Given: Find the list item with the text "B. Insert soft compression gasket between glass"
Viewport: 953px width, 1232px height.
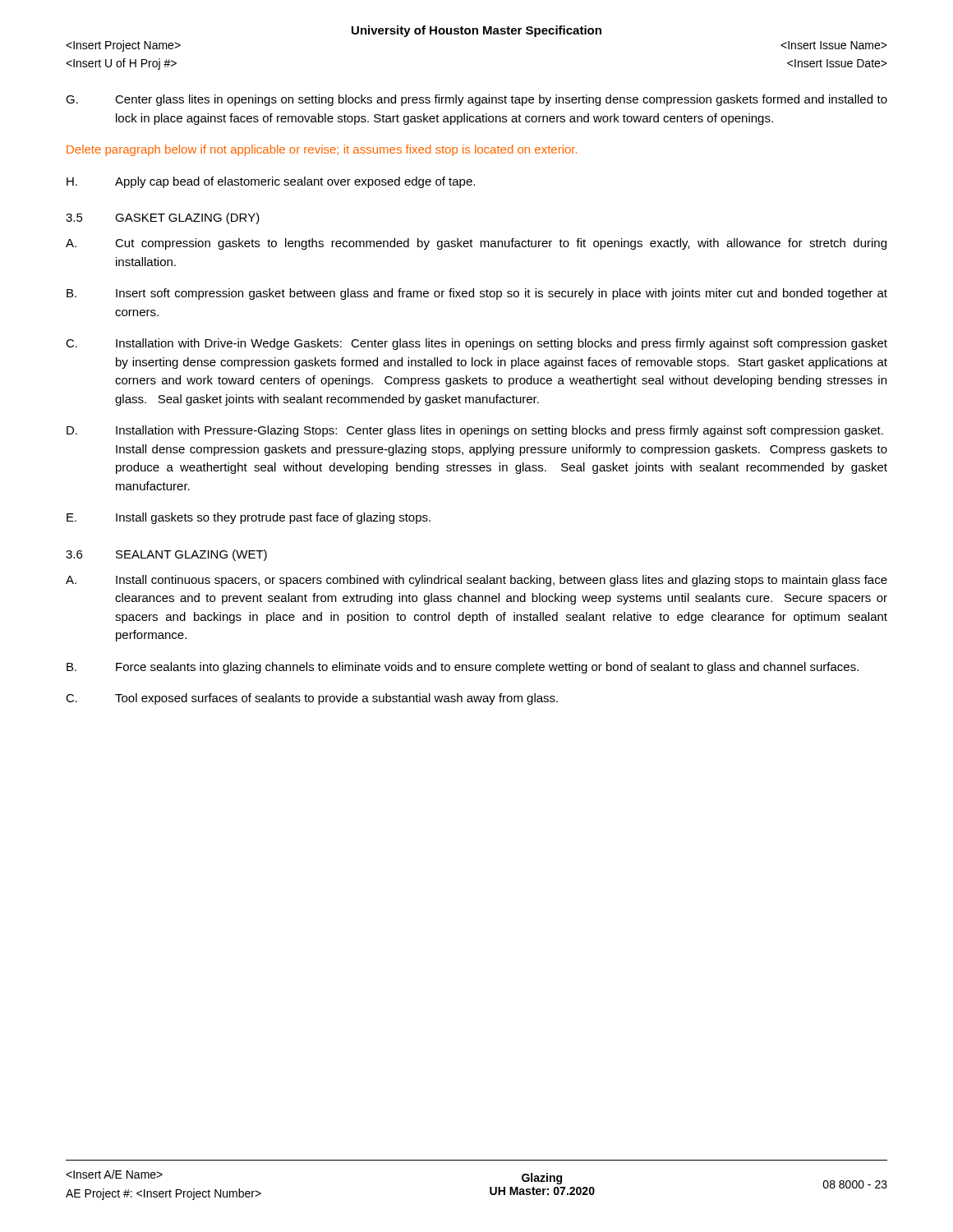Looking at the screenshot, I should click(476, 303).
